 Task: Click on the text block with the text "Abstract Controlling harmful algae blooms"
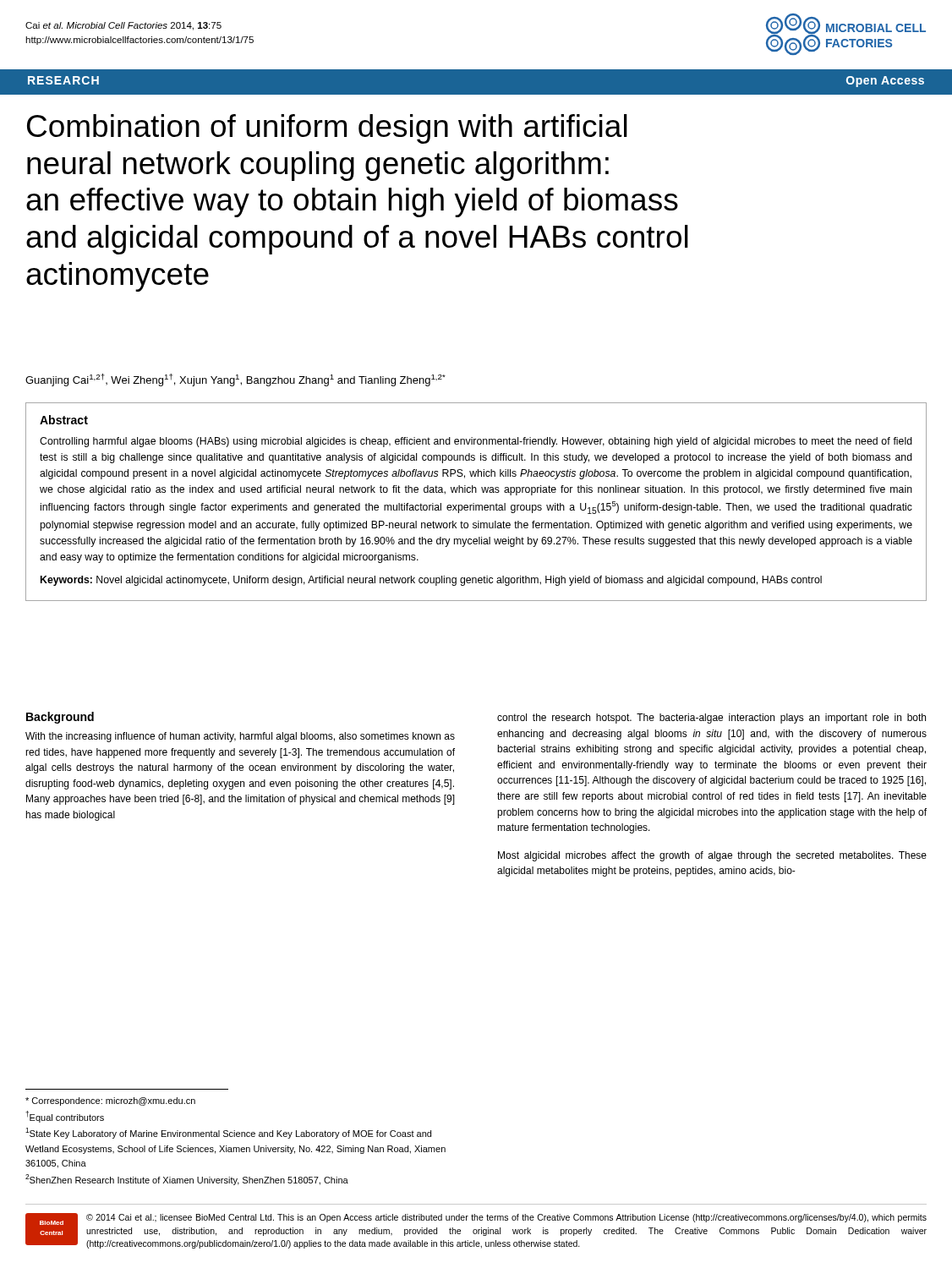click(476, 501)
